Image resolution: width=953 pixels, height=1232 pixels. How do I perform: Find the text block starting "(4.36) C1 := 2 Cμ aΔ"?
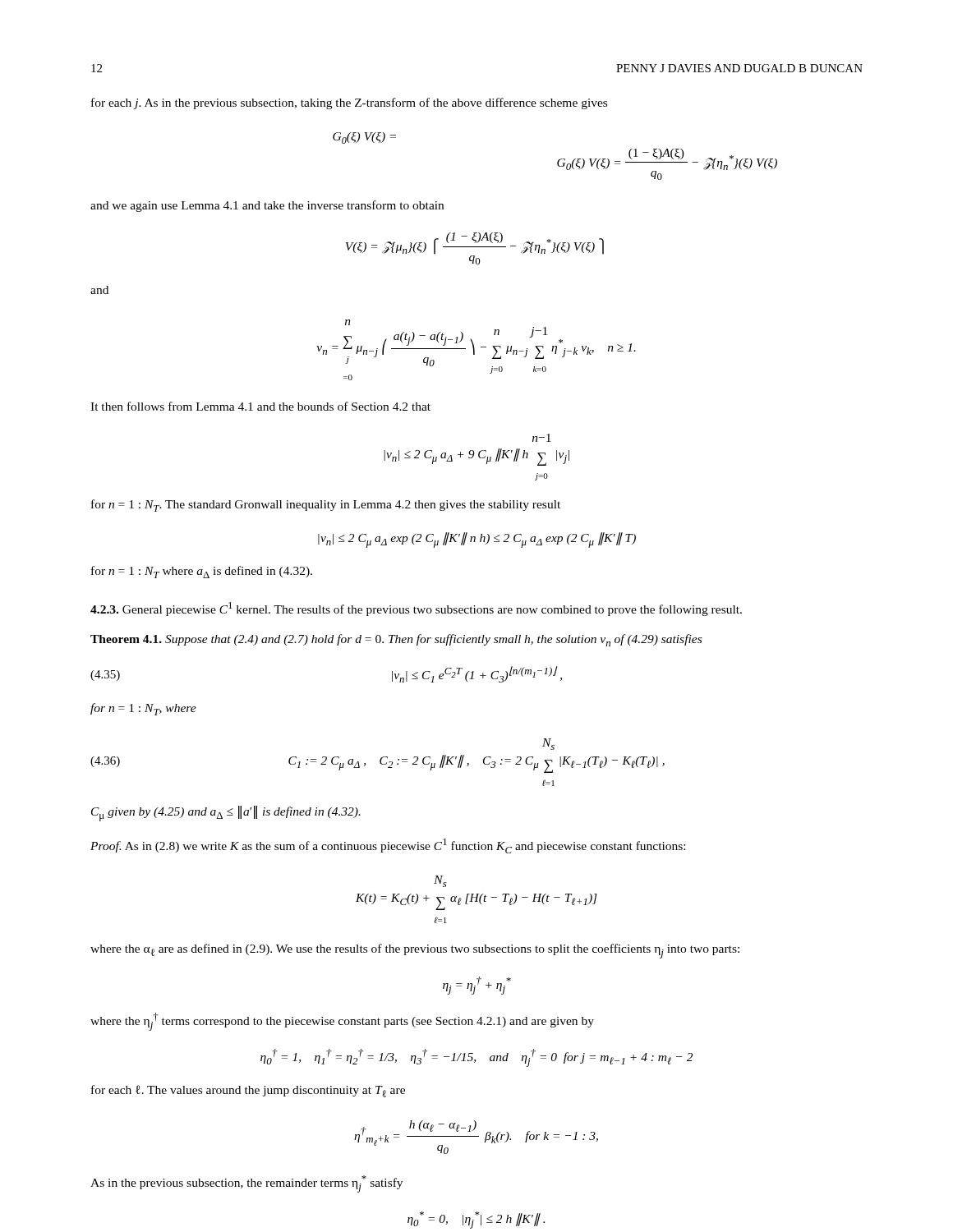tap(476, 761)
